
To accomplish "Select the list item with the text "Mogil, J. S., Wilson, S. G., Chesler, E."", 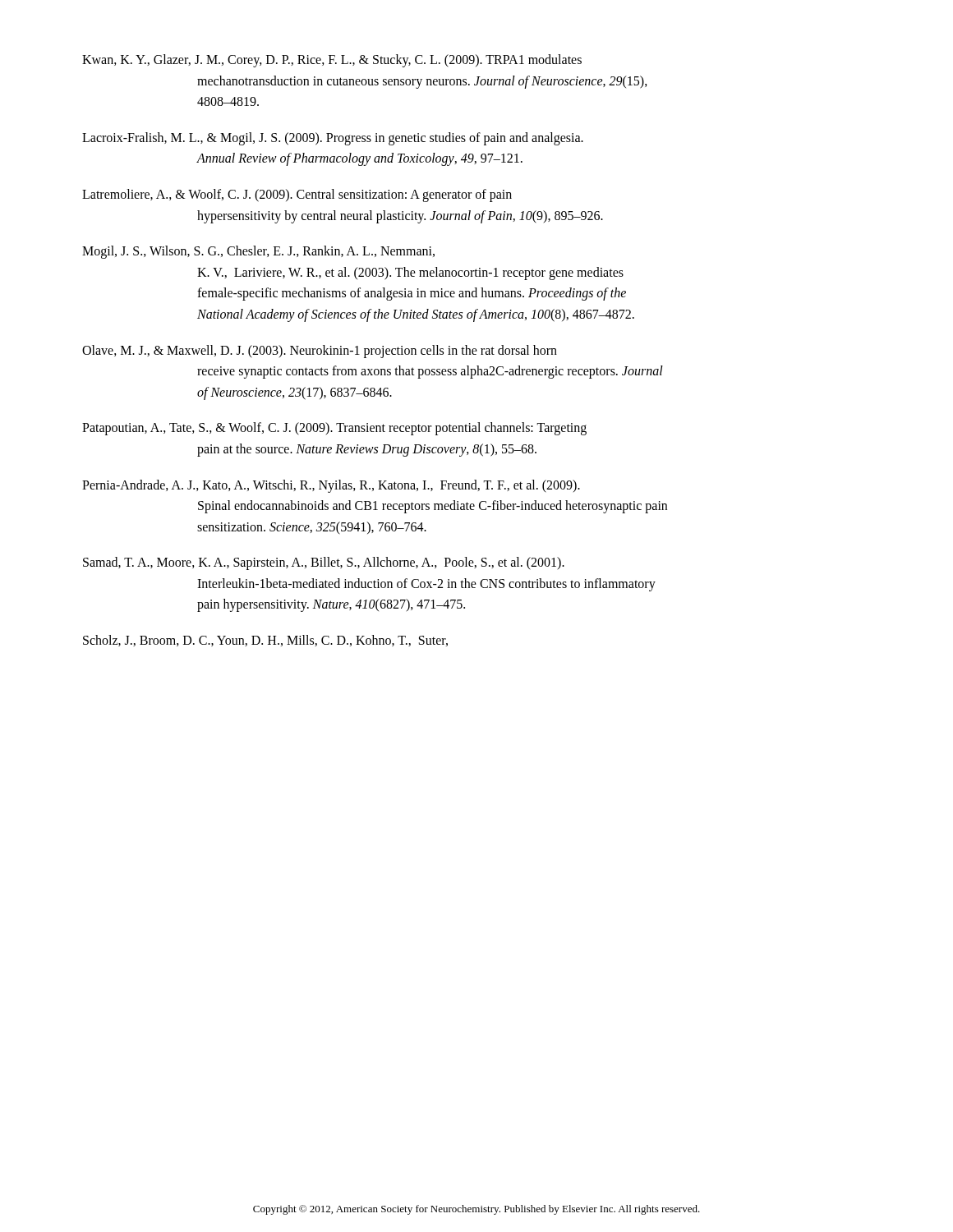I will (476, 284).
